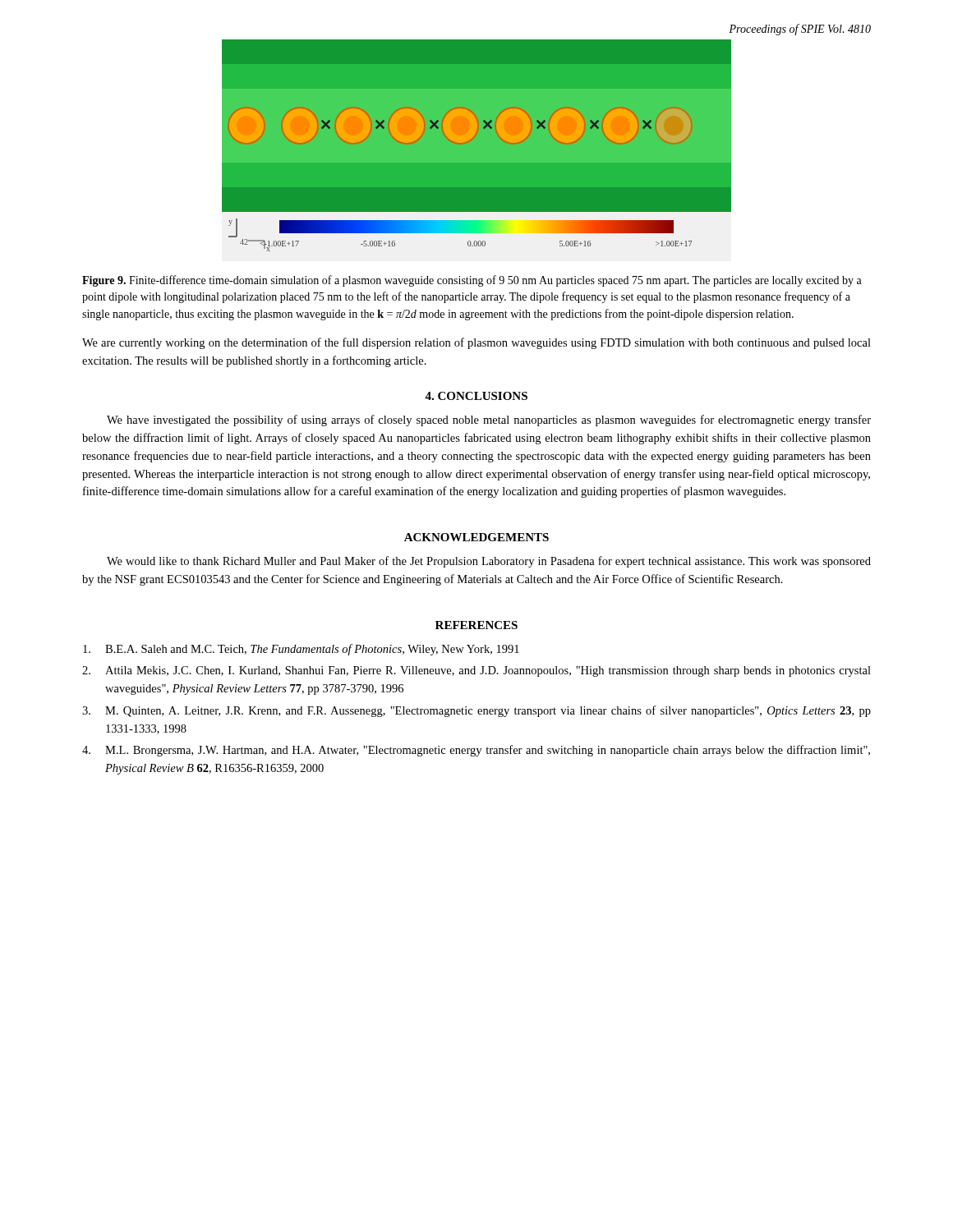Screen dimensions: 1232x953
Task: Find the text starting "4. M.L. Brongersma, J.W. Hartman, and H.A."
Action: point(476,760)
